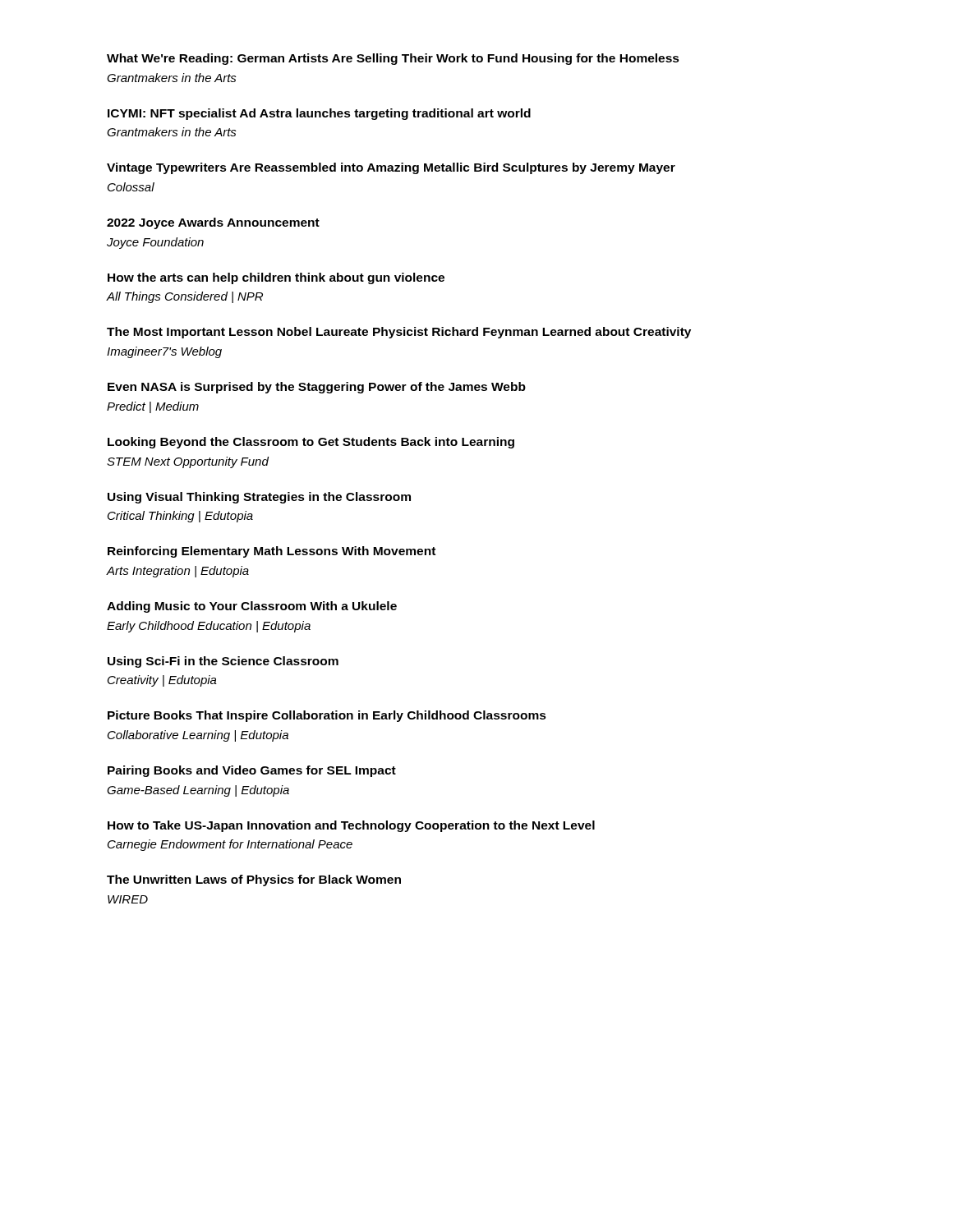The height and width of the screenshot is (1232, 953).
Task: Where is the passage that starts "Looking Beyond the Classroom to"?
Action: [476, 451]
